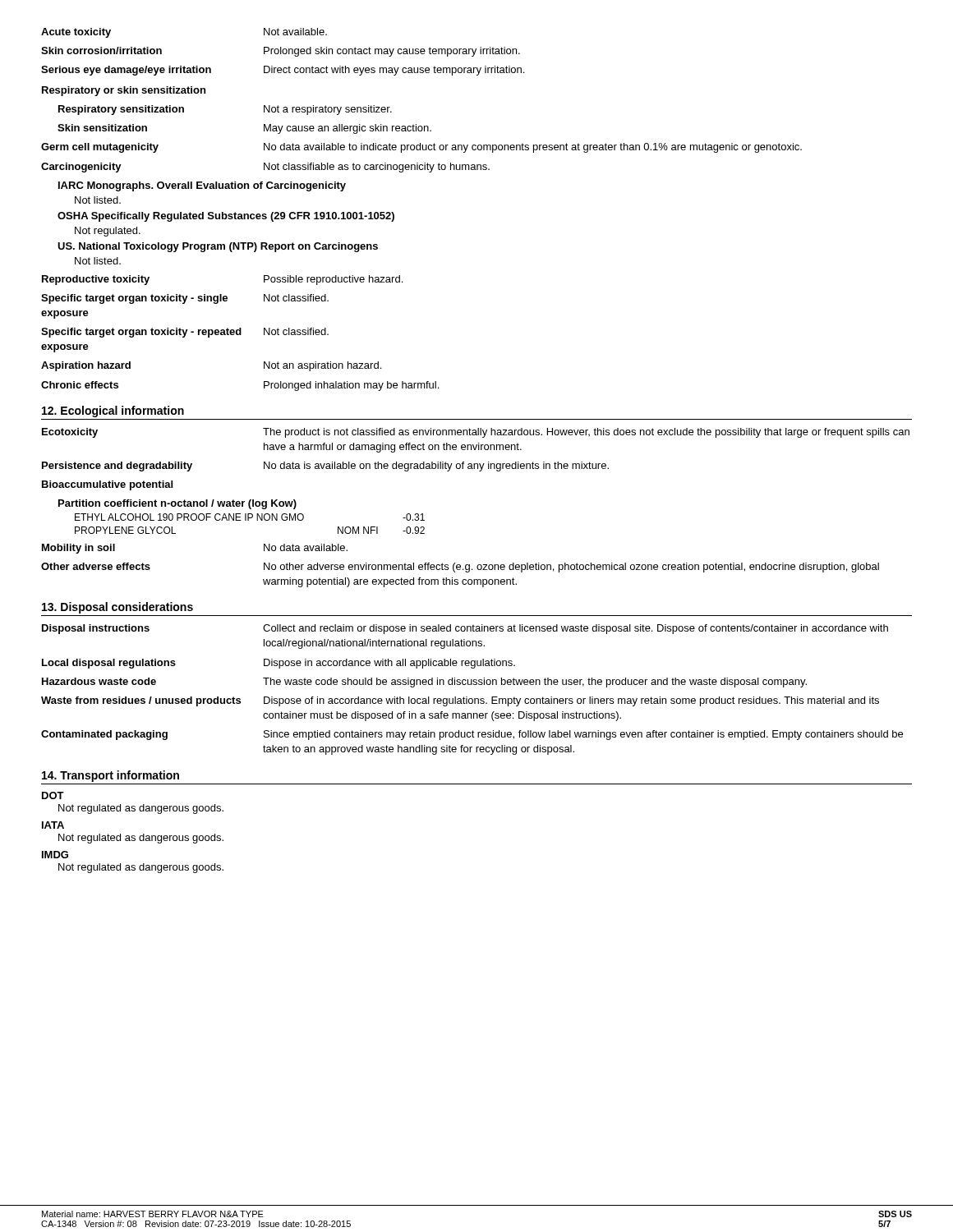Find the list item that says "Persistence and degradability No data"
The width and height of the screenshot is (953, 1232).
coord(476,466)
